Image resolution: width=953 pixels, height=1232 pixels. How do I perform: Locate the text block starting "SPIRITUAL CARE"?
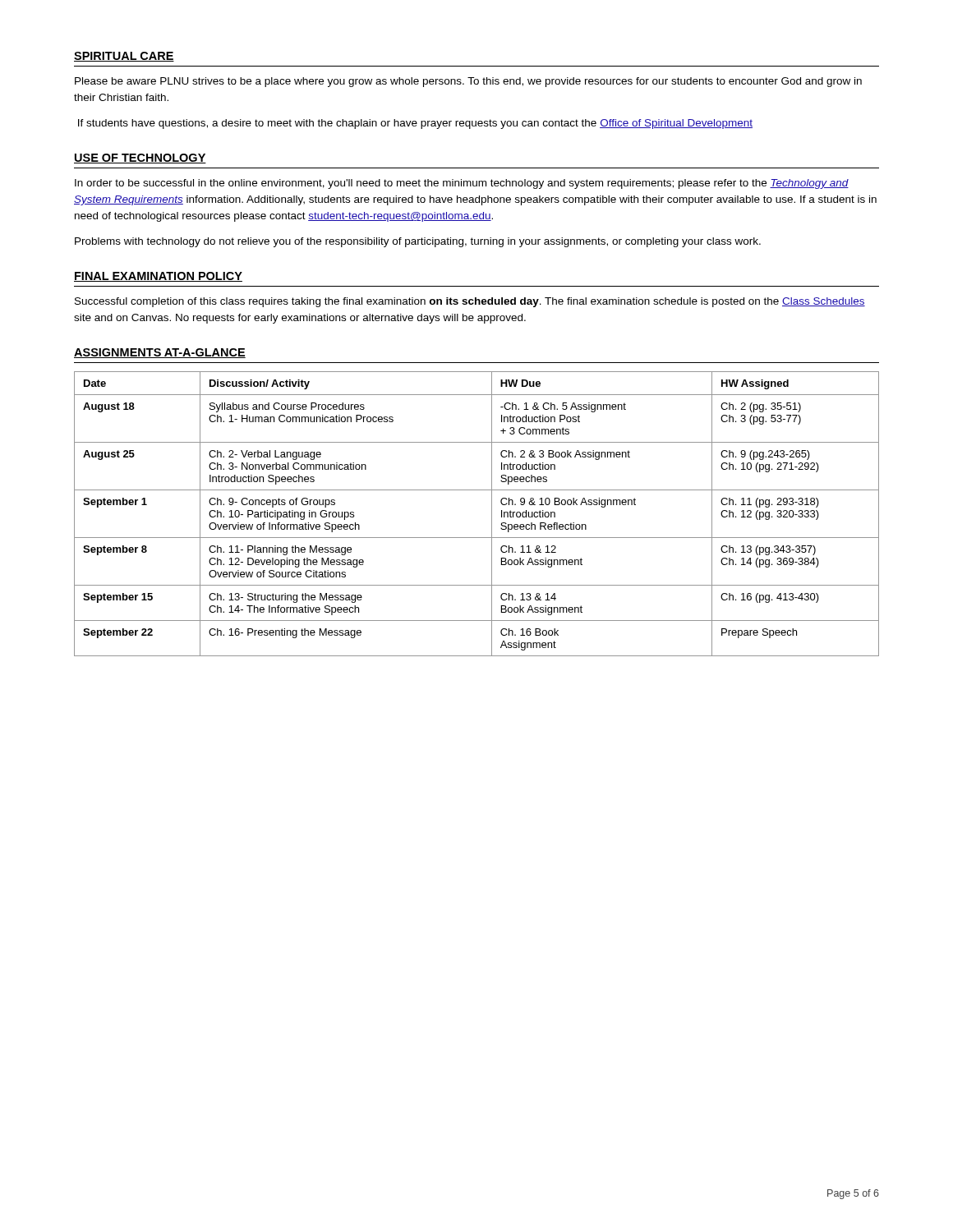(x=476, y=56)
